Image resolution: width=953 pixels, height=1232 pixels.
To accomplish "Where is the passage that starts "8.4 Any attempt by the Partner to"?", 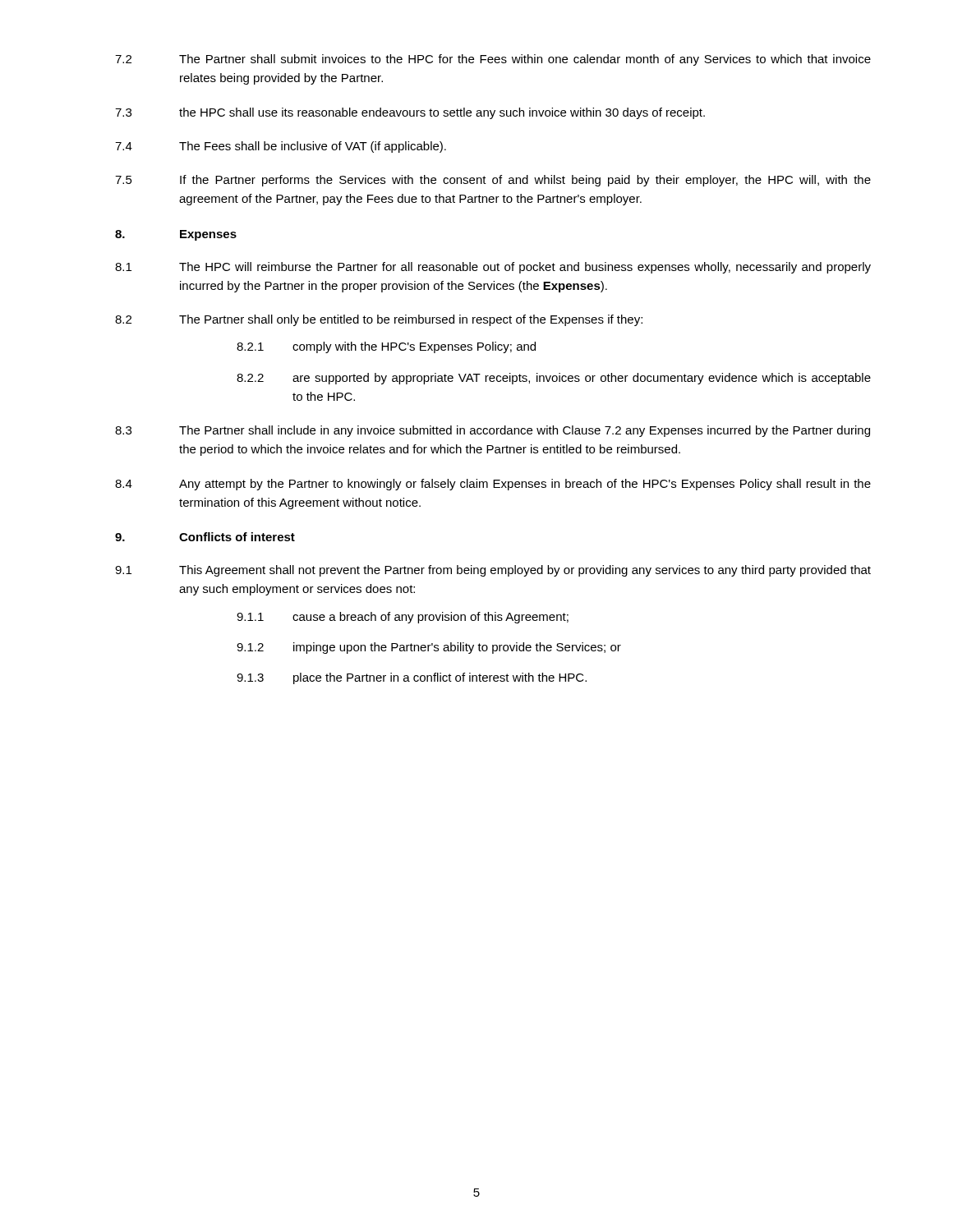I will [493, 493].
